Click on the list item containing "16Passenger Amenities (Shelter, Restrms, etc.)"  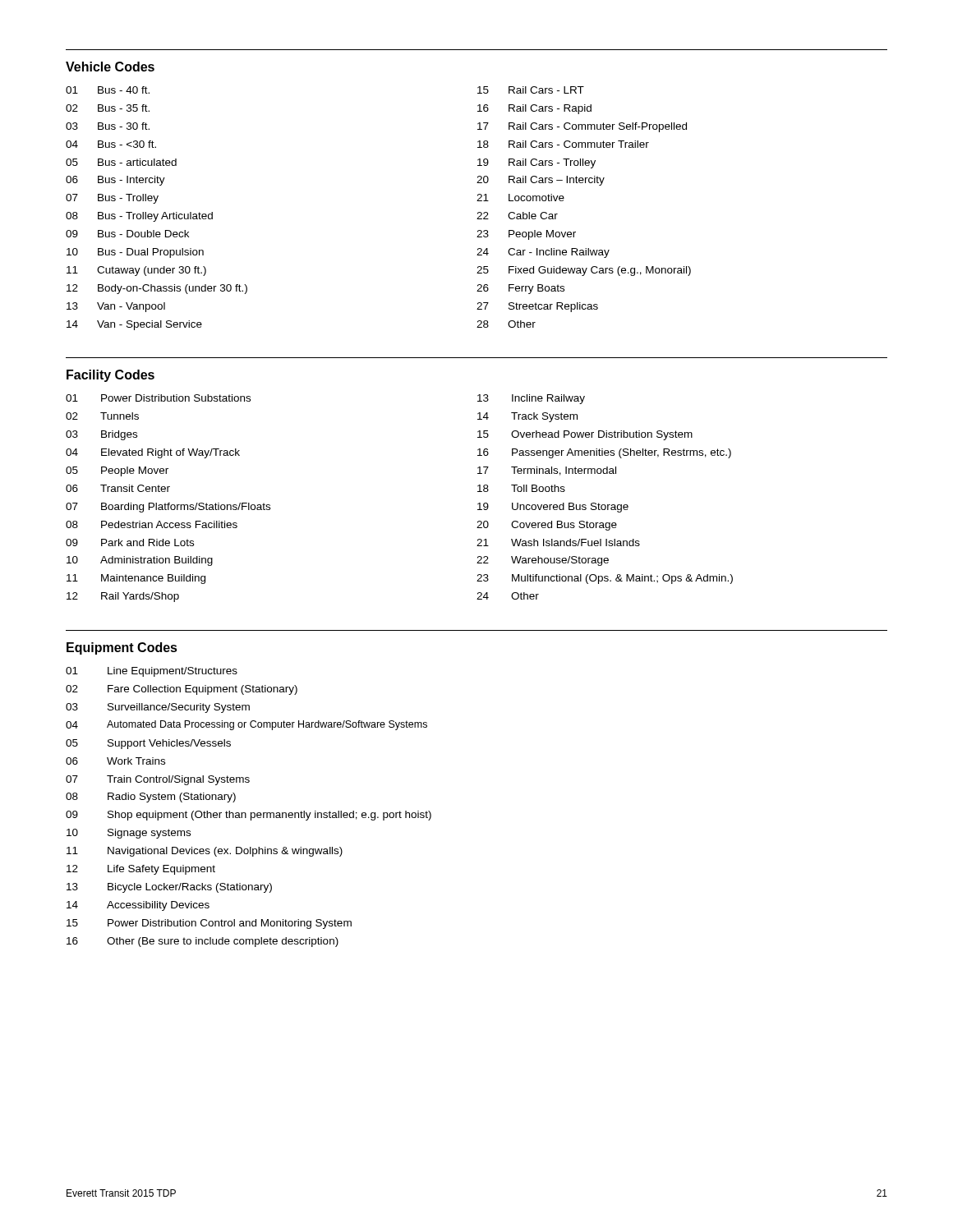(682, 453)
